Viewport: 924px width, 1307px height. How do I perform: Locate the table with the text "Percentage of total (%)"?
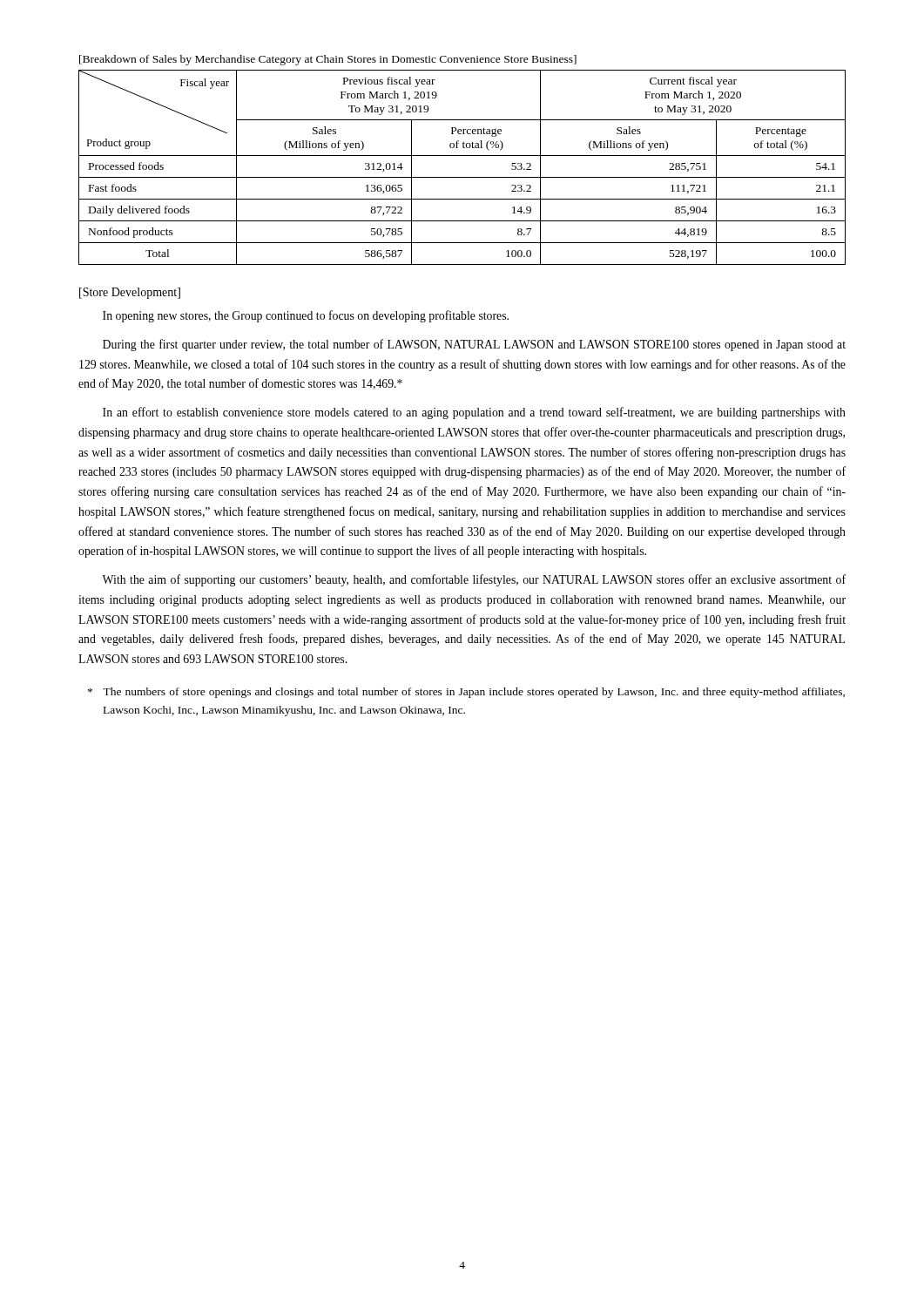[x=462, y=167]
